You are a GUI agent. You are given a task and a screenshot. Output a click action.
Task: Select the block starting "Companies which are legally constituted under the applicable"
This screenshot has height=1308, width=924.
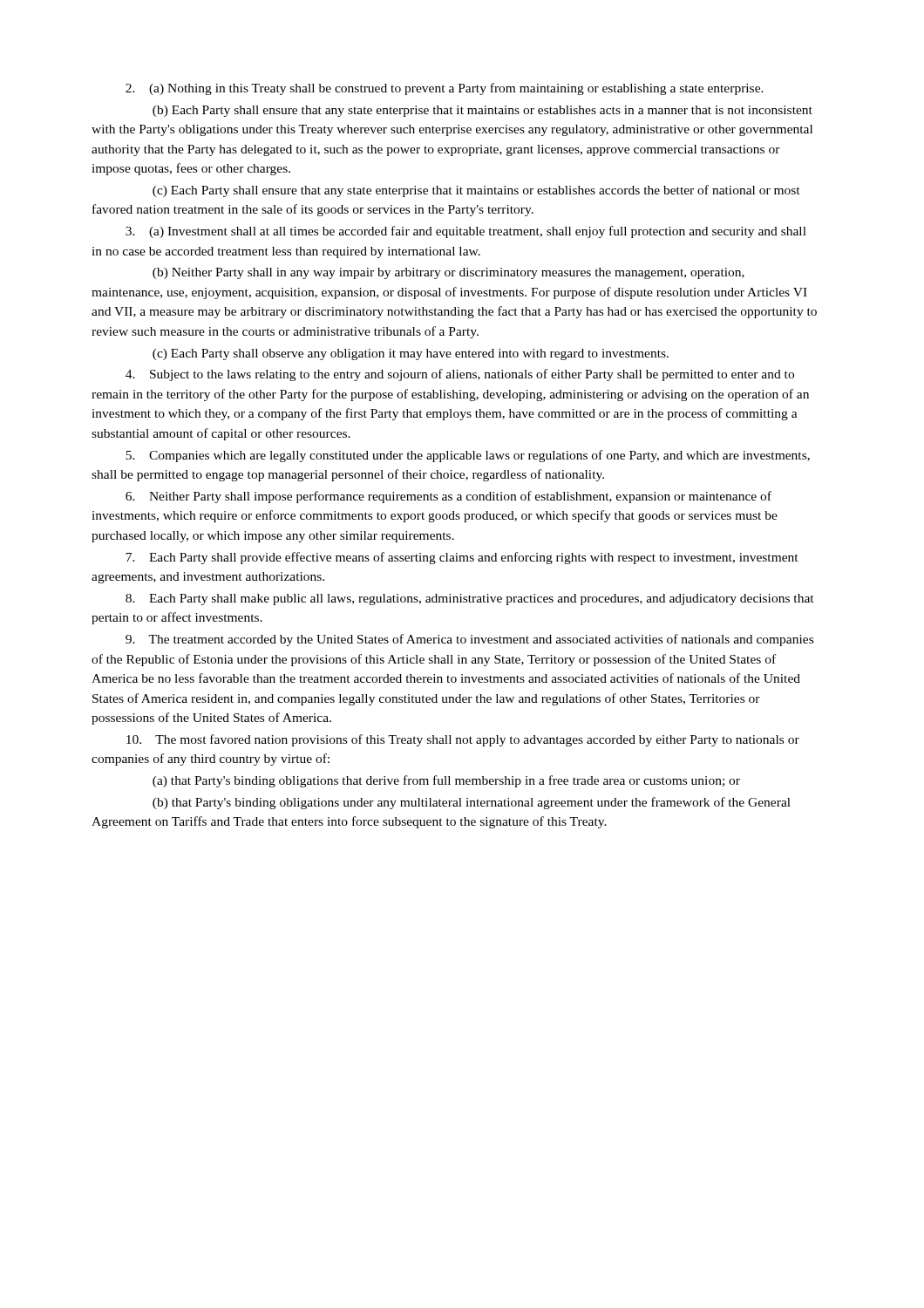click(455, 465)
